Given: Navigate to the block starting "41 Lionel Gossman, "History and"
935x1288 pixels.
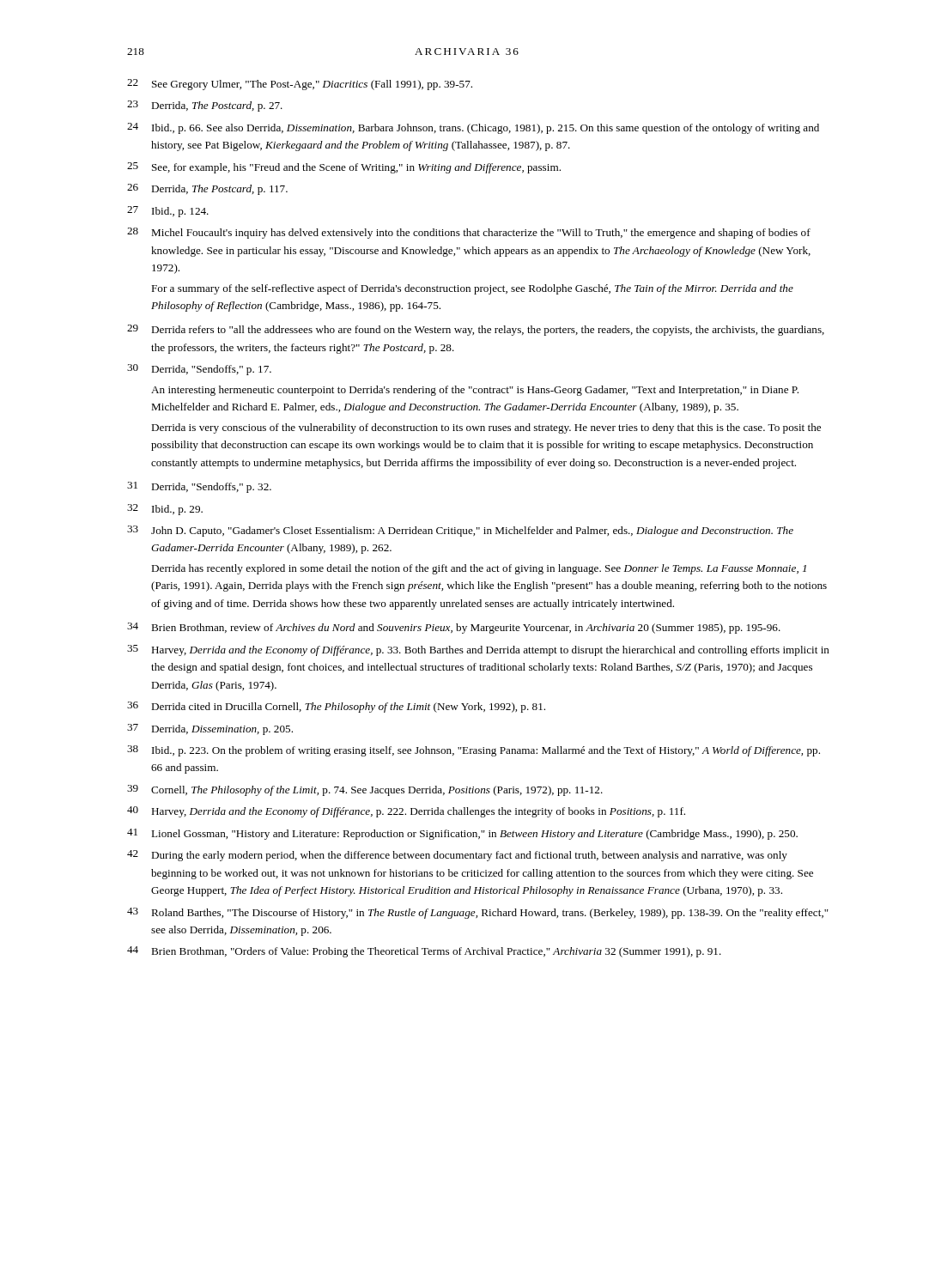Looking at the screenshot, I should point(480,834).
